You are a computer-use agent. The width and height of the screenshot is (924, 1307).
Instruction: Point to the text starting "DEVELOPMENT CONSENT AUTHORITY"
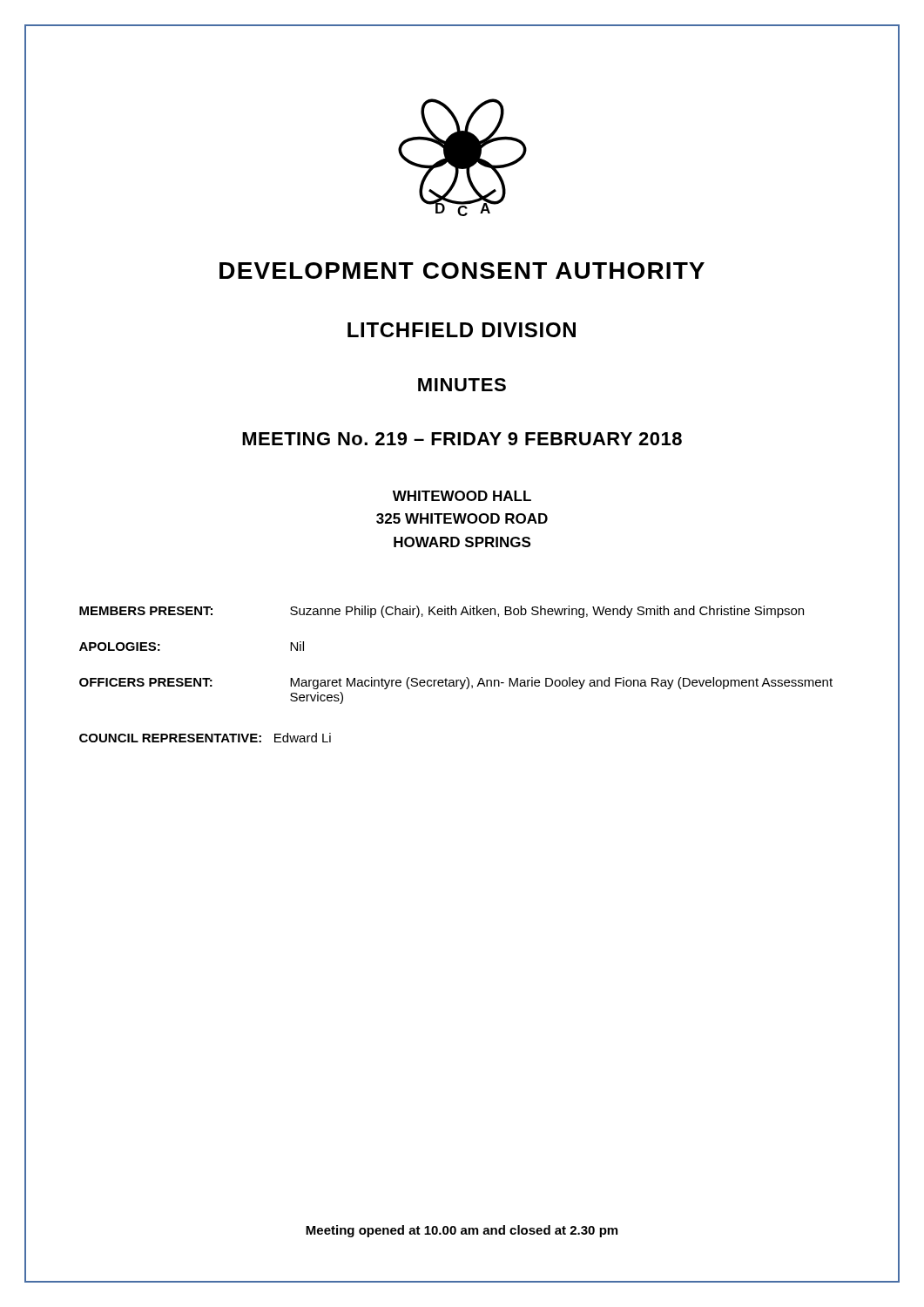pyautogui.click(x=462, y=271)
